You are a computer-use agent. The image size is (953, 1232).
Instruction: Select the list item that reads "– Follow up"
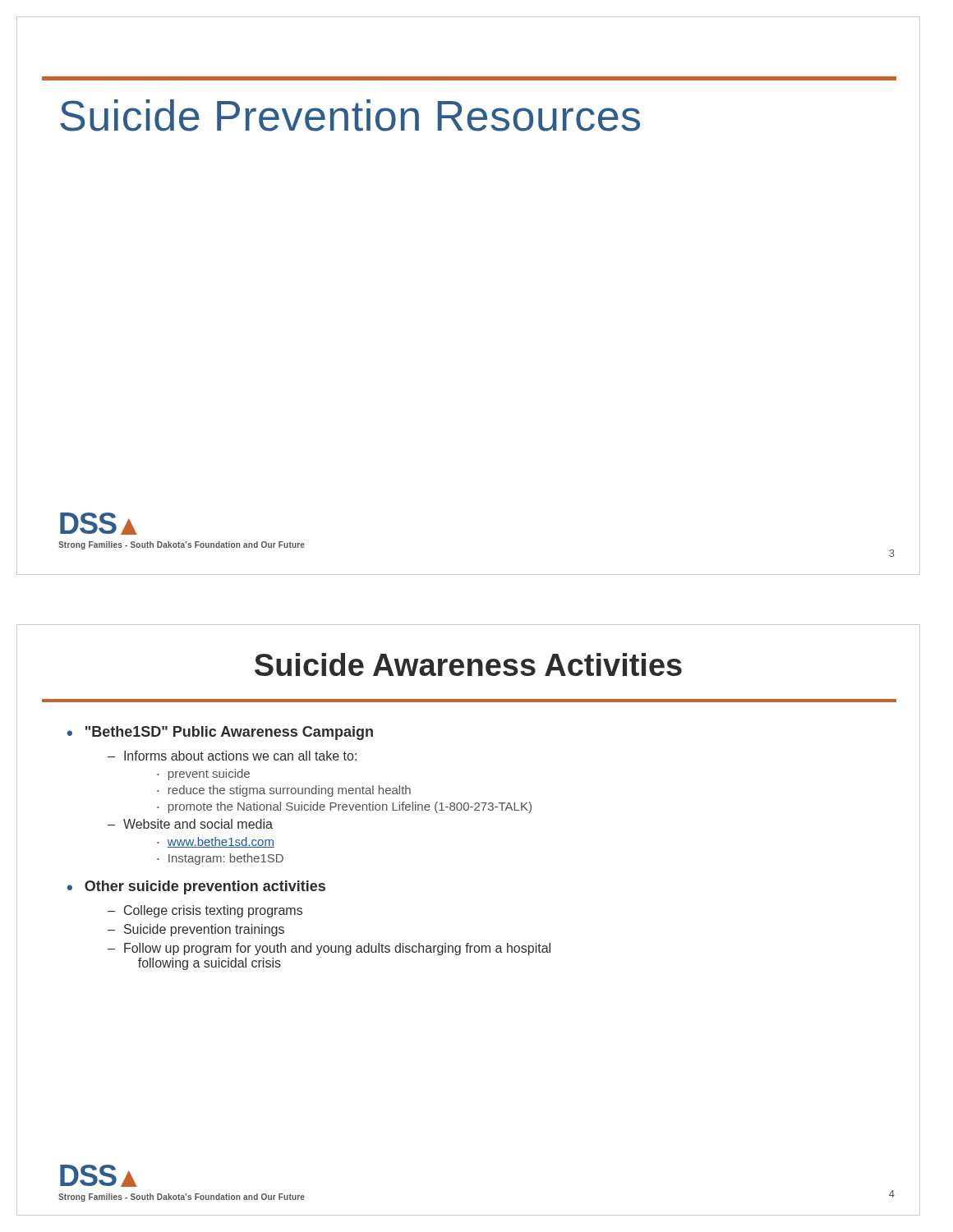[x=329, y=956]
